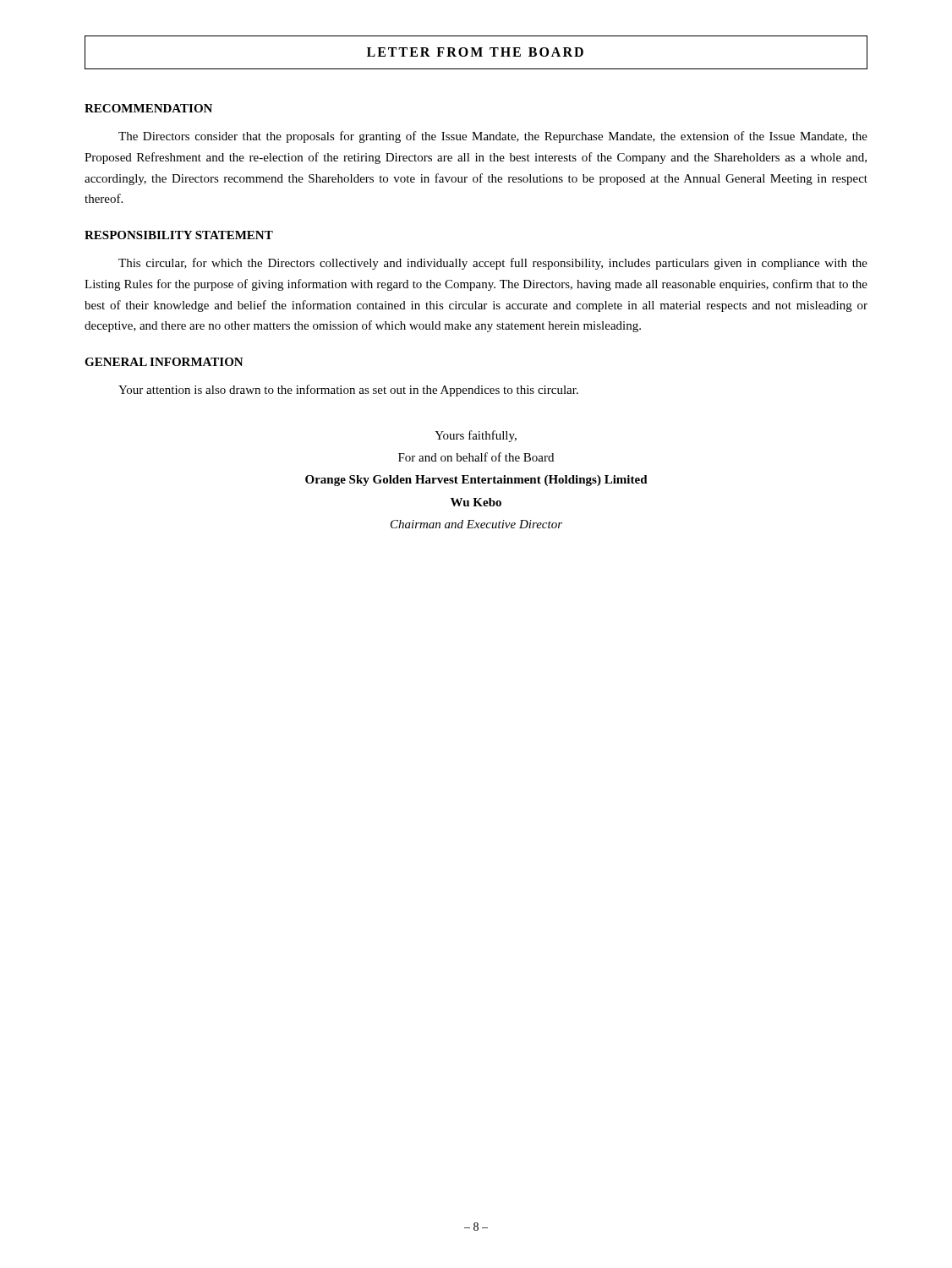This screenshot has width=952, height=1268.
Task: Select the text block starting "GENERAL INFORMATION"
Action: (x=164, y=362)
